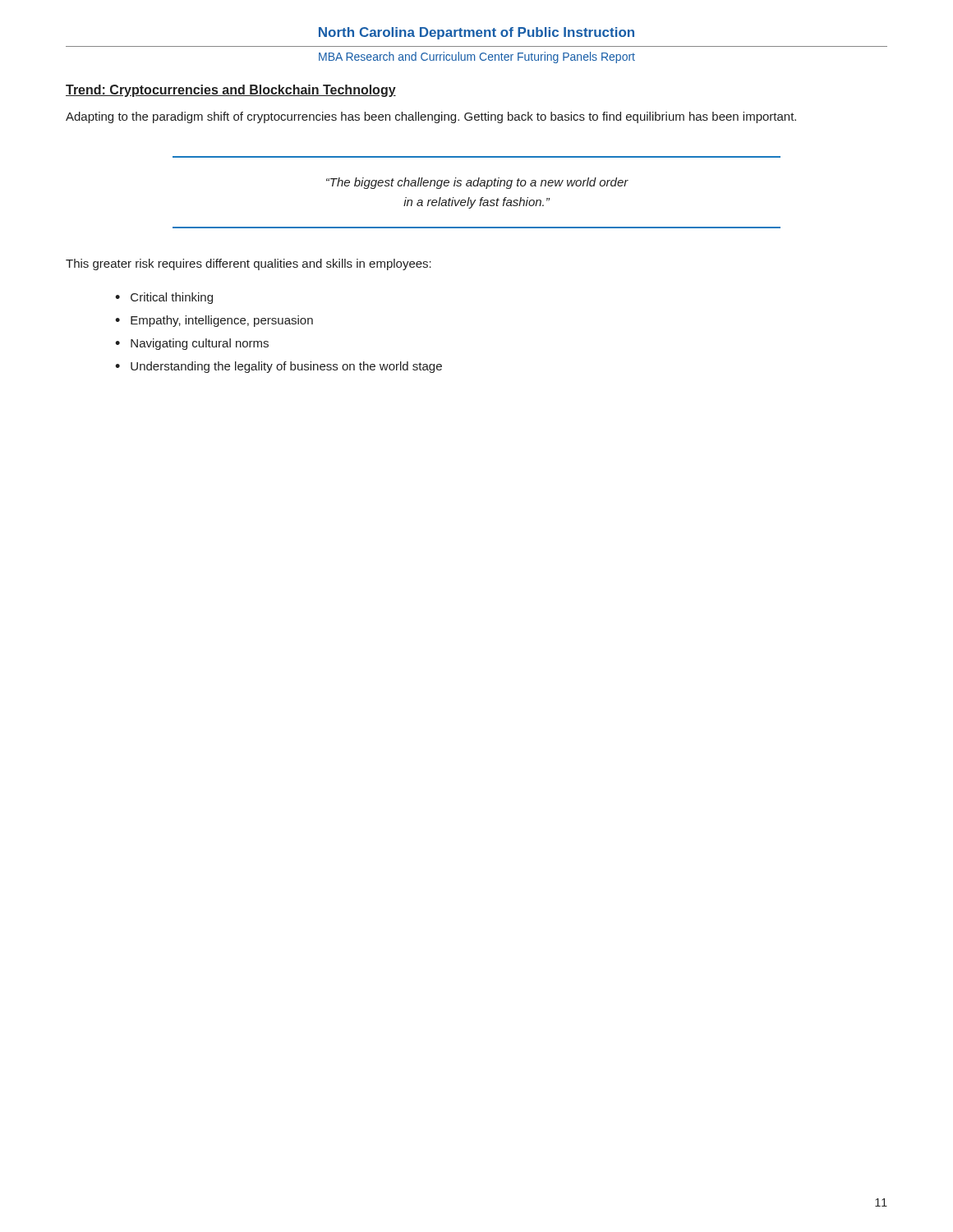
Task: Select the list item that reads "• Critical thinking"
Action: [164, 297]
